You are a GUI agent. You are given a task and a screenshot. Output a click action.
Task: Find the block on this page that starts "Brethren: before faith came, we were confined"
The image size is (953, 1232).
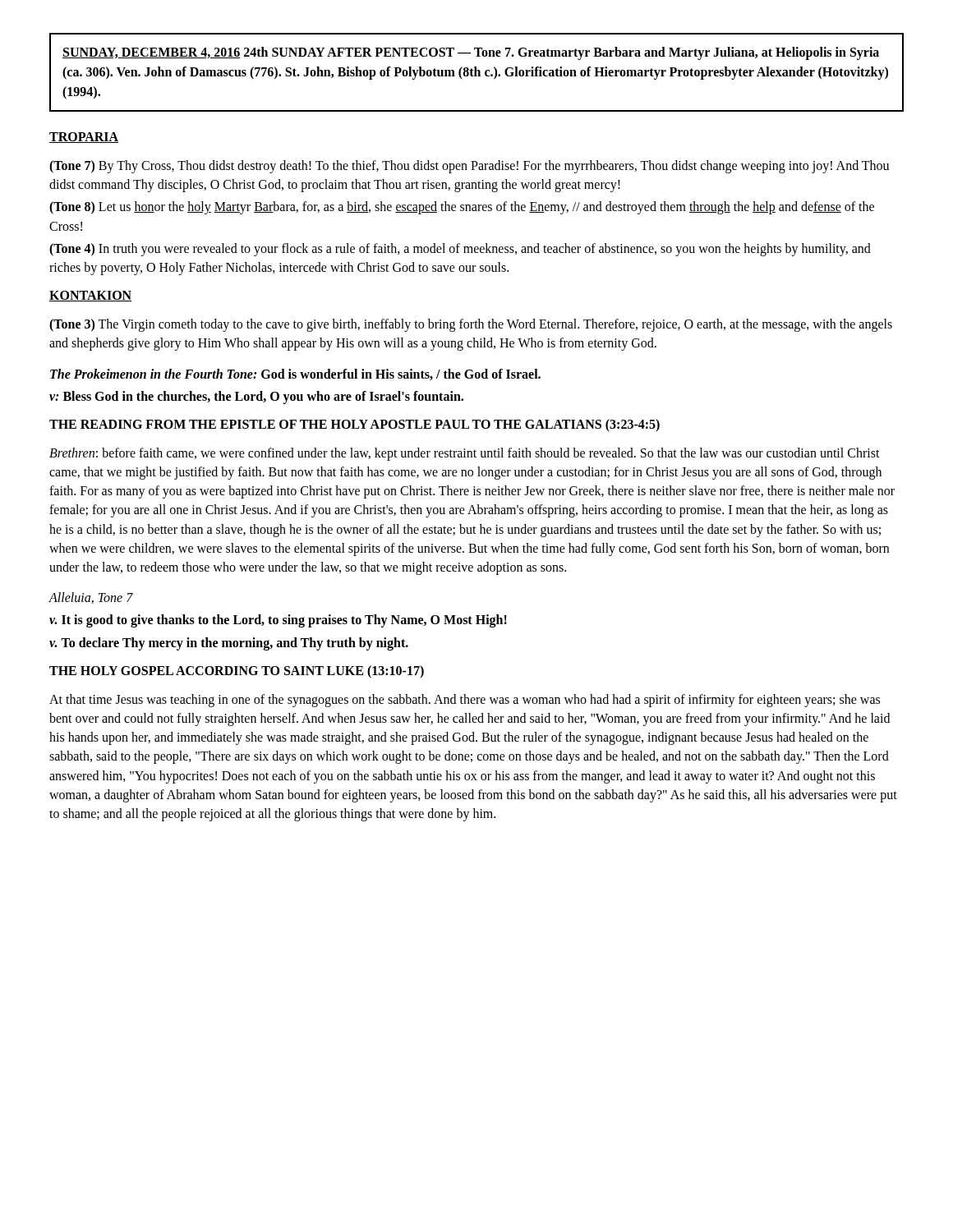(476, 510)
